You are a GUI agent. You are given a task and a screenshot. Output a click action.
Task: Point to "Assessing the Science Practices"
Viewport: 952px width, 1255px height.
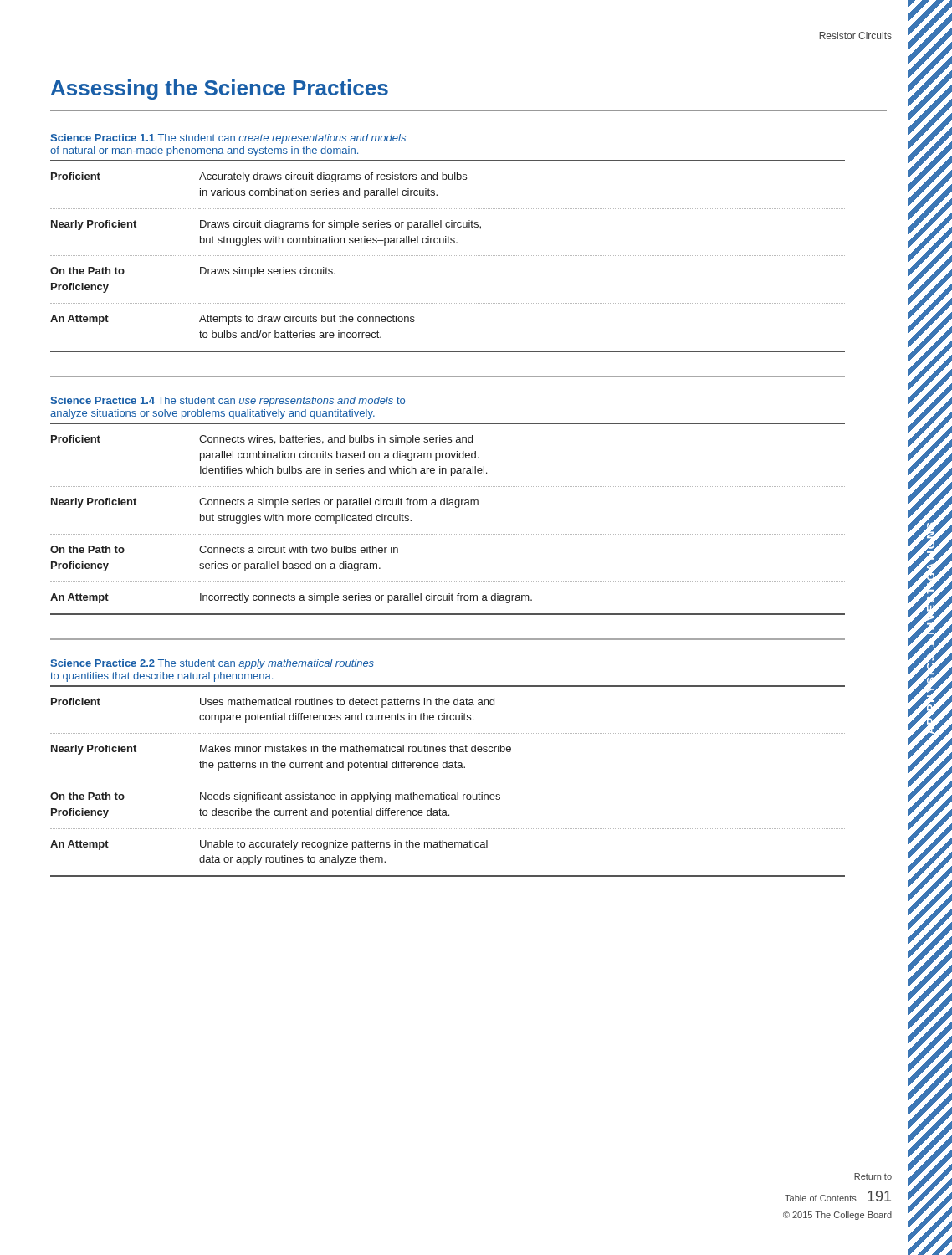coord(219,88)
